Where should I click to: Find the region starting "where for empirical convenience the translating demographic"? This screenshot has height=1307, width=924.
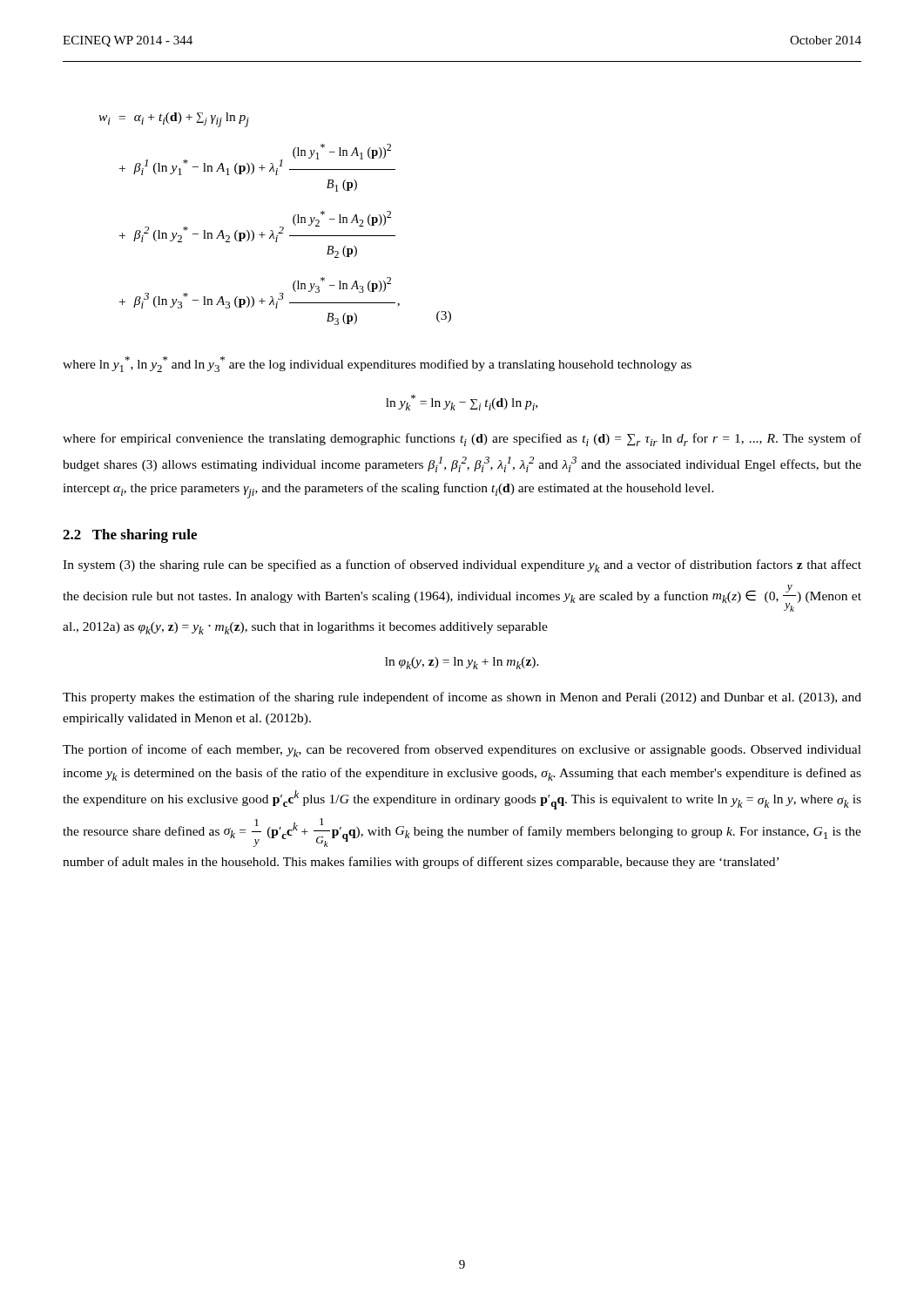[462, 465]
